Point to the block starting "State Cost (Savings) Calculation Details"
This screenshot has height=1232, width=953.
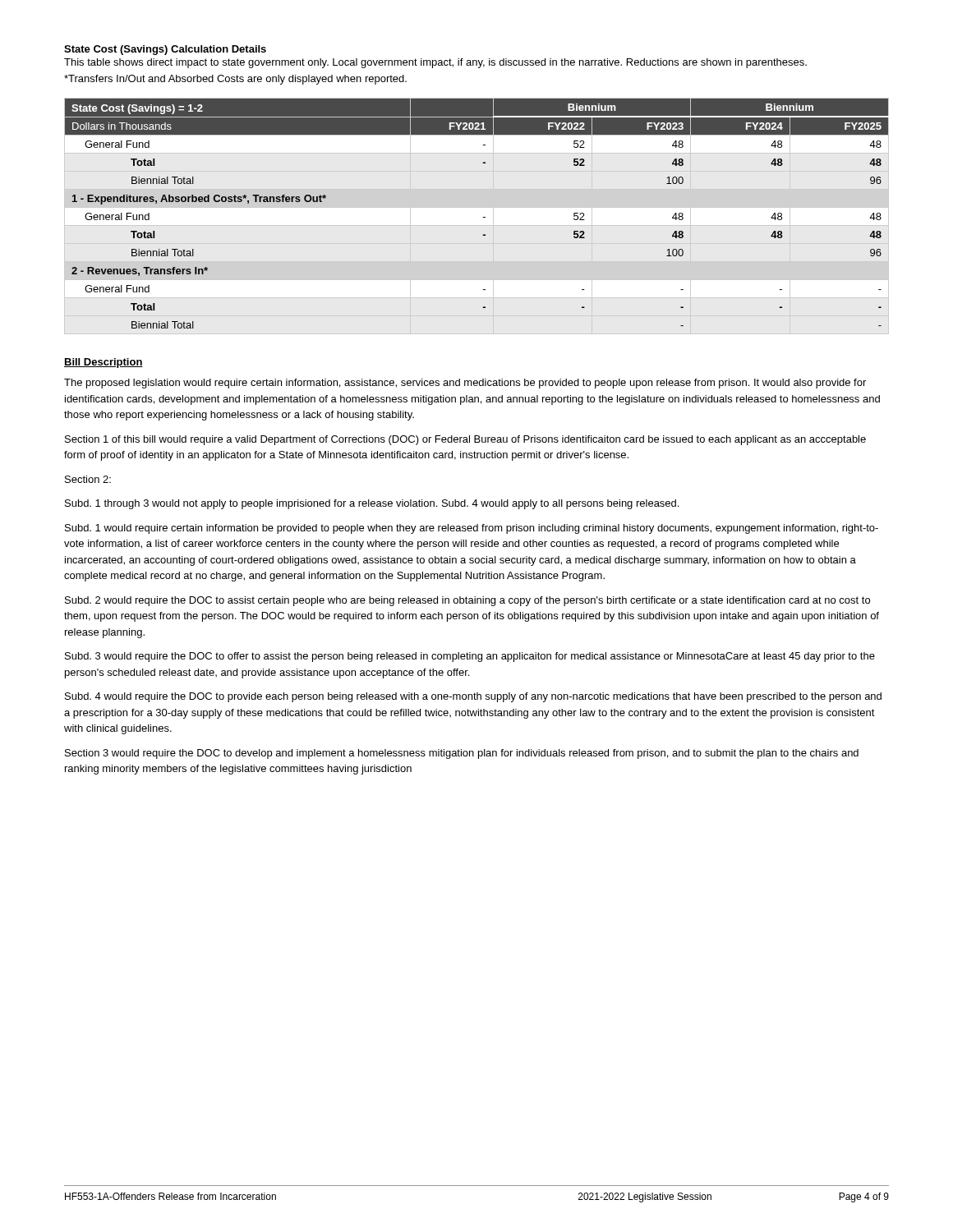click(x=165, y=49)
